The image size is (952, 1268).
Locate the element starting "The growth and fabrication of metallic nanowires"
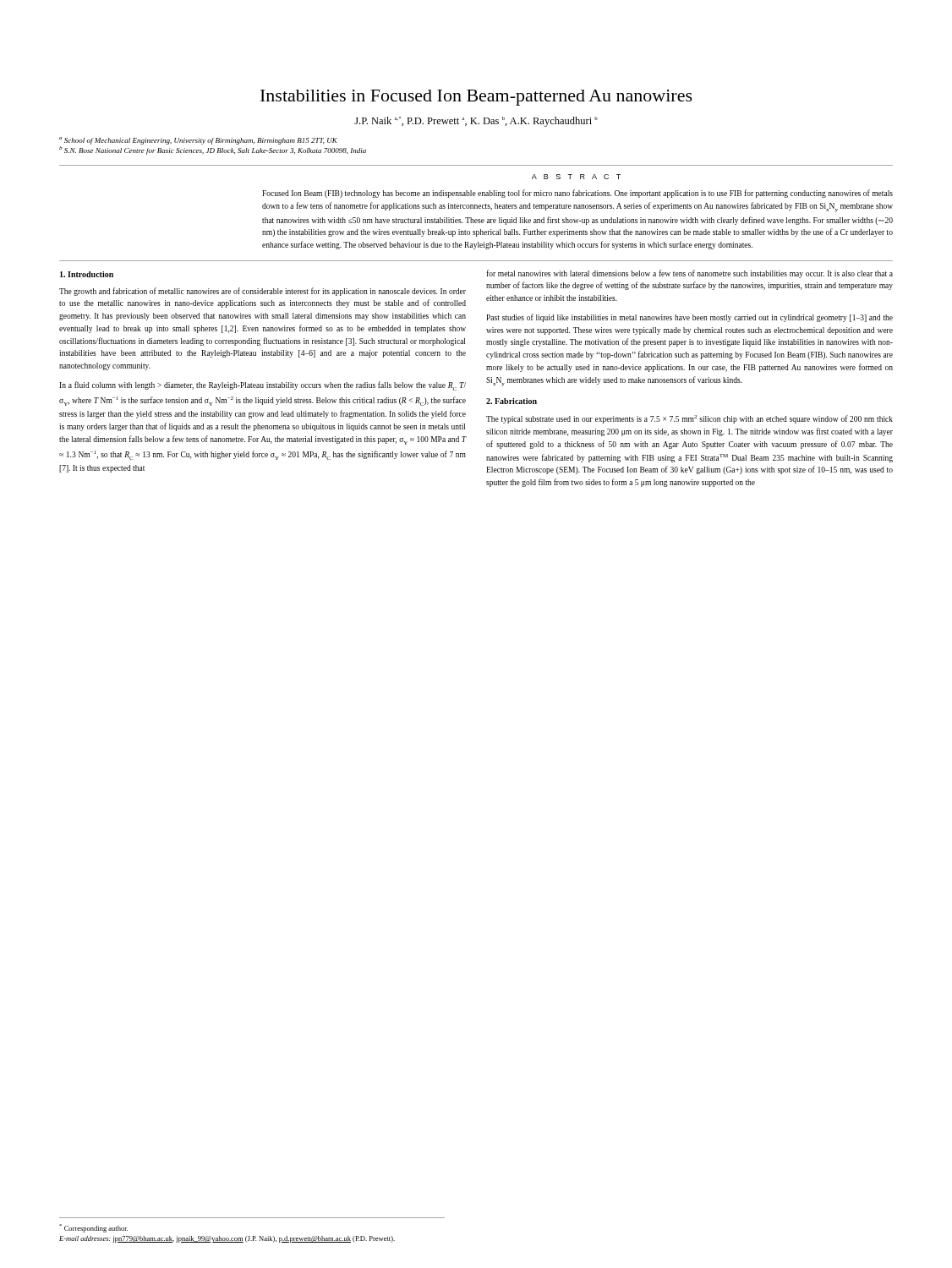click(x=263, y=329)
